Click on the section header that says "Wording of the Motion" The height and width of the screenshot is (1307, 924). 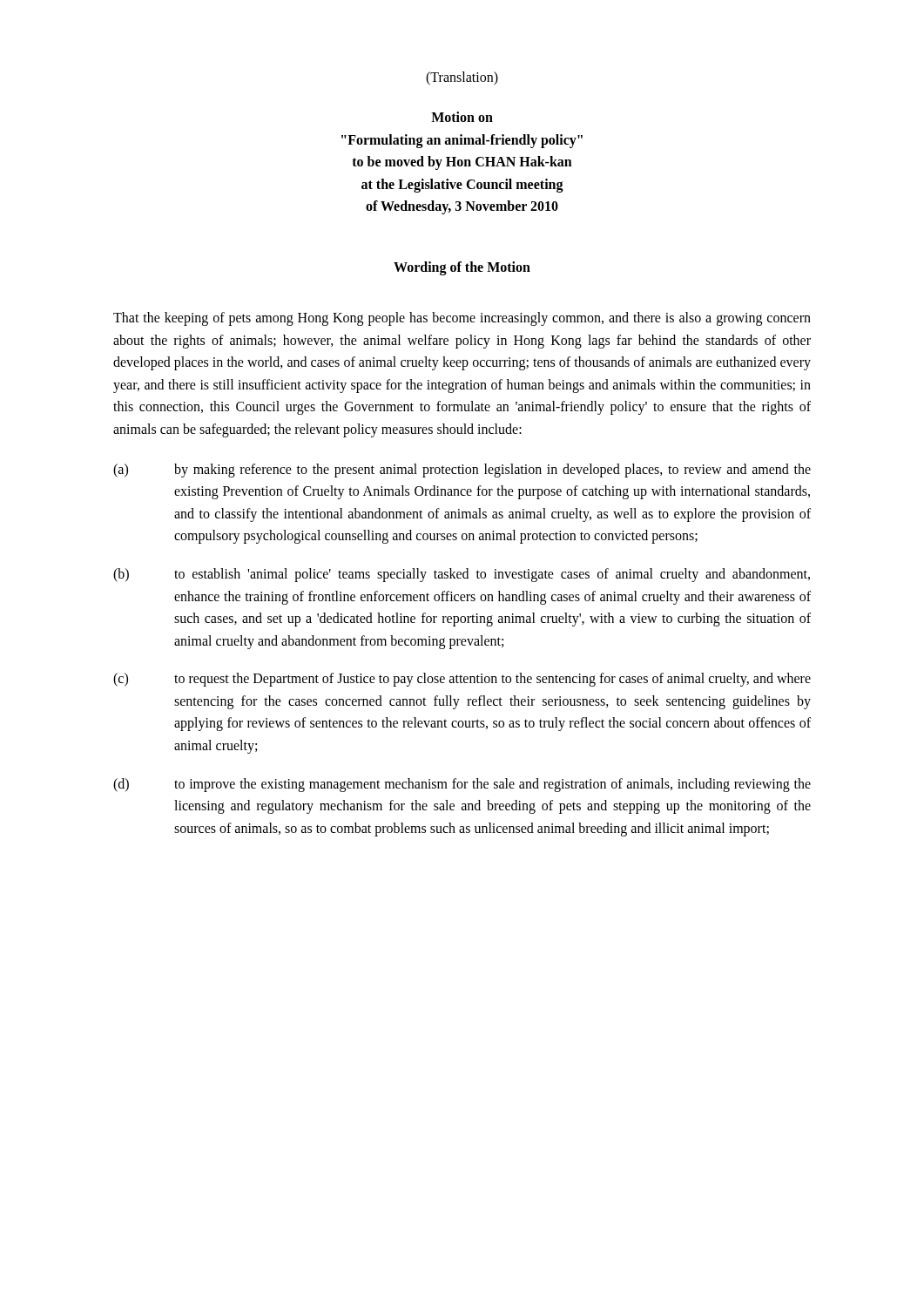462,267
